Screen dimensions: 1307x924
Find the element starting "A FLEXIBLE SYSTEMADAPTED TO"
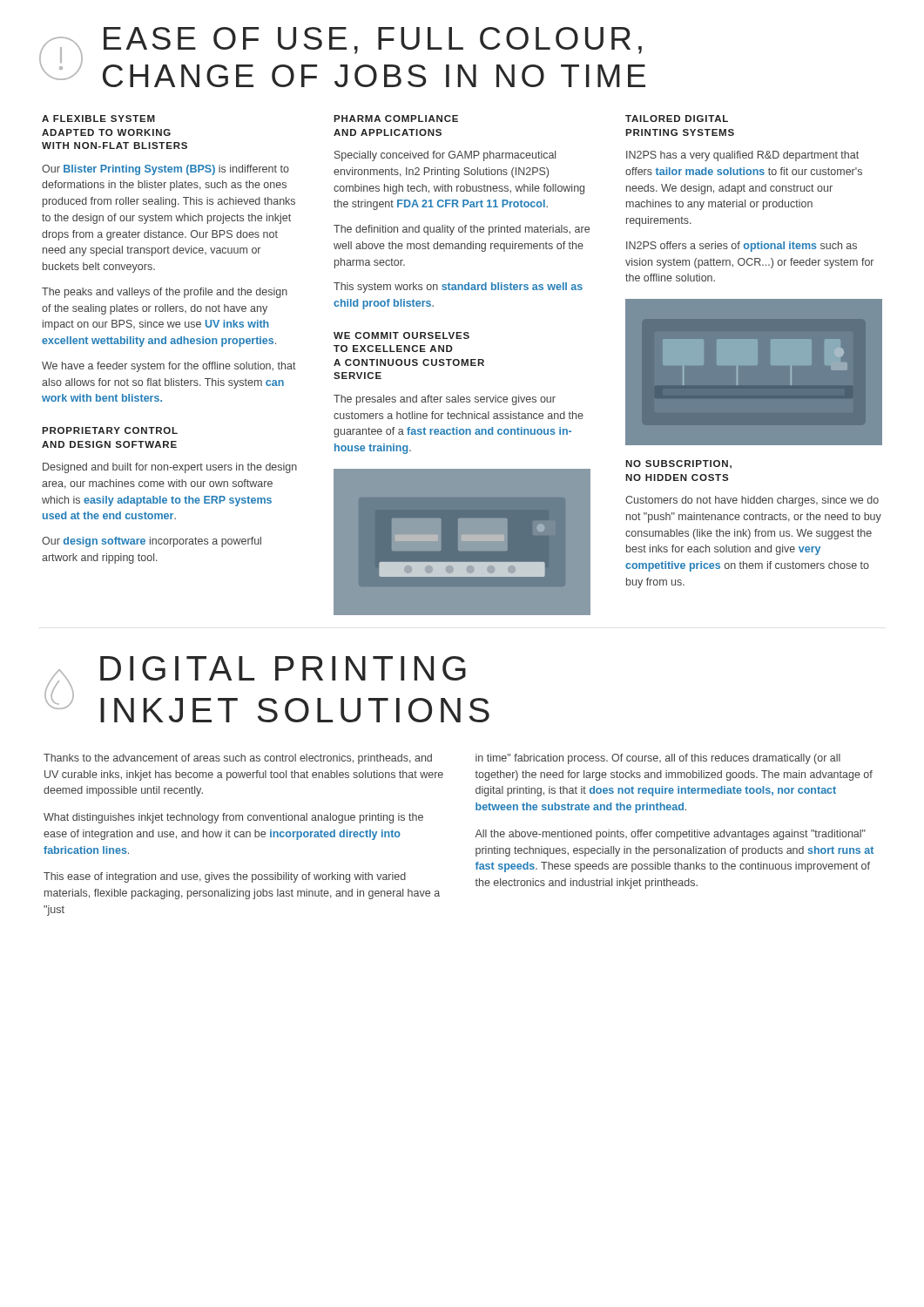point(115,132)
